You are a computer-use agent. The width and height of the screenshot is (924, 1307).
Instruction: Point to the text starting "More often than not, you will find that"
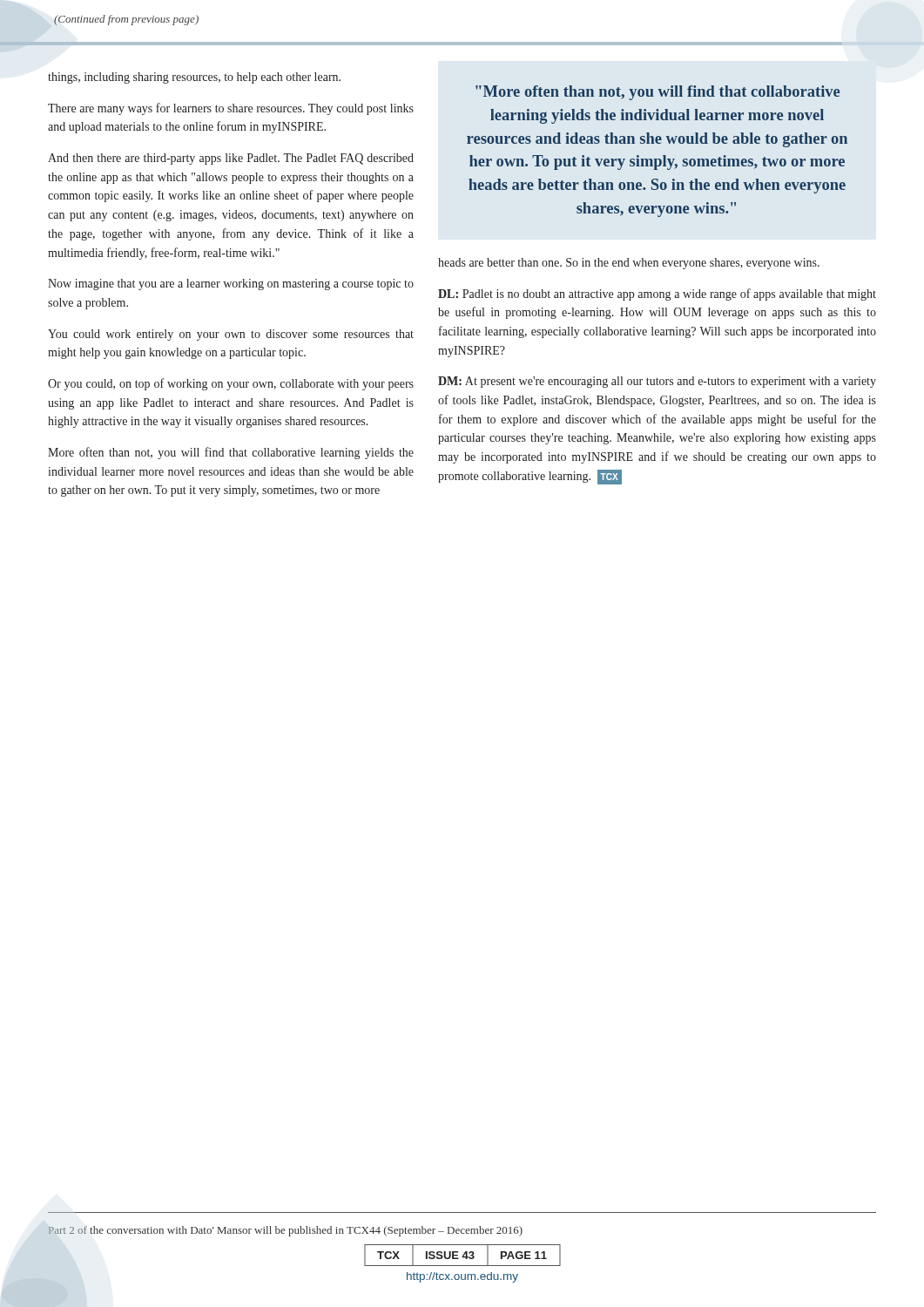point(231,472)
